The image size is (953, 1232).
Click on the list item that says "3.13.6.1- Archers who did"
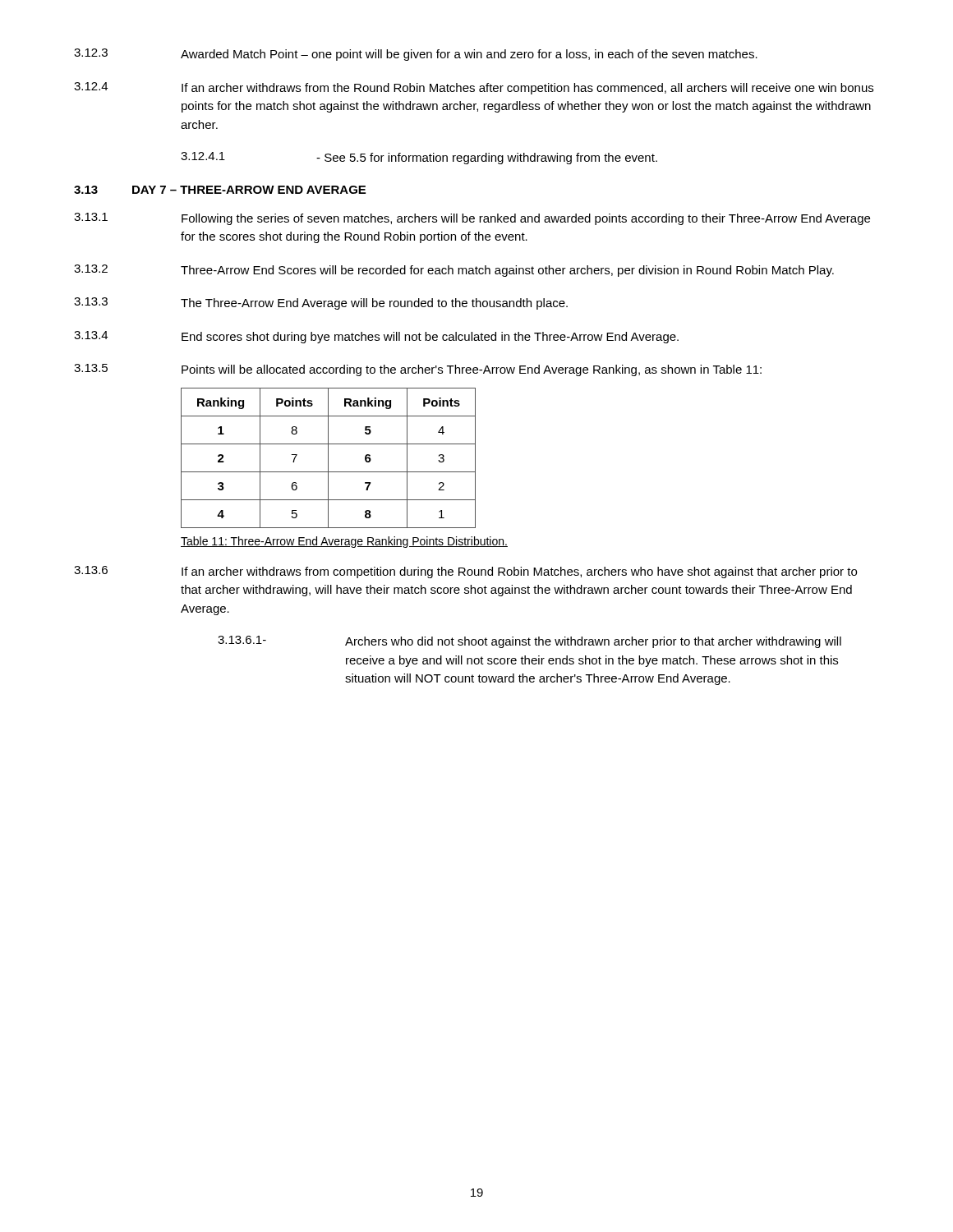[x=548, y=660]
